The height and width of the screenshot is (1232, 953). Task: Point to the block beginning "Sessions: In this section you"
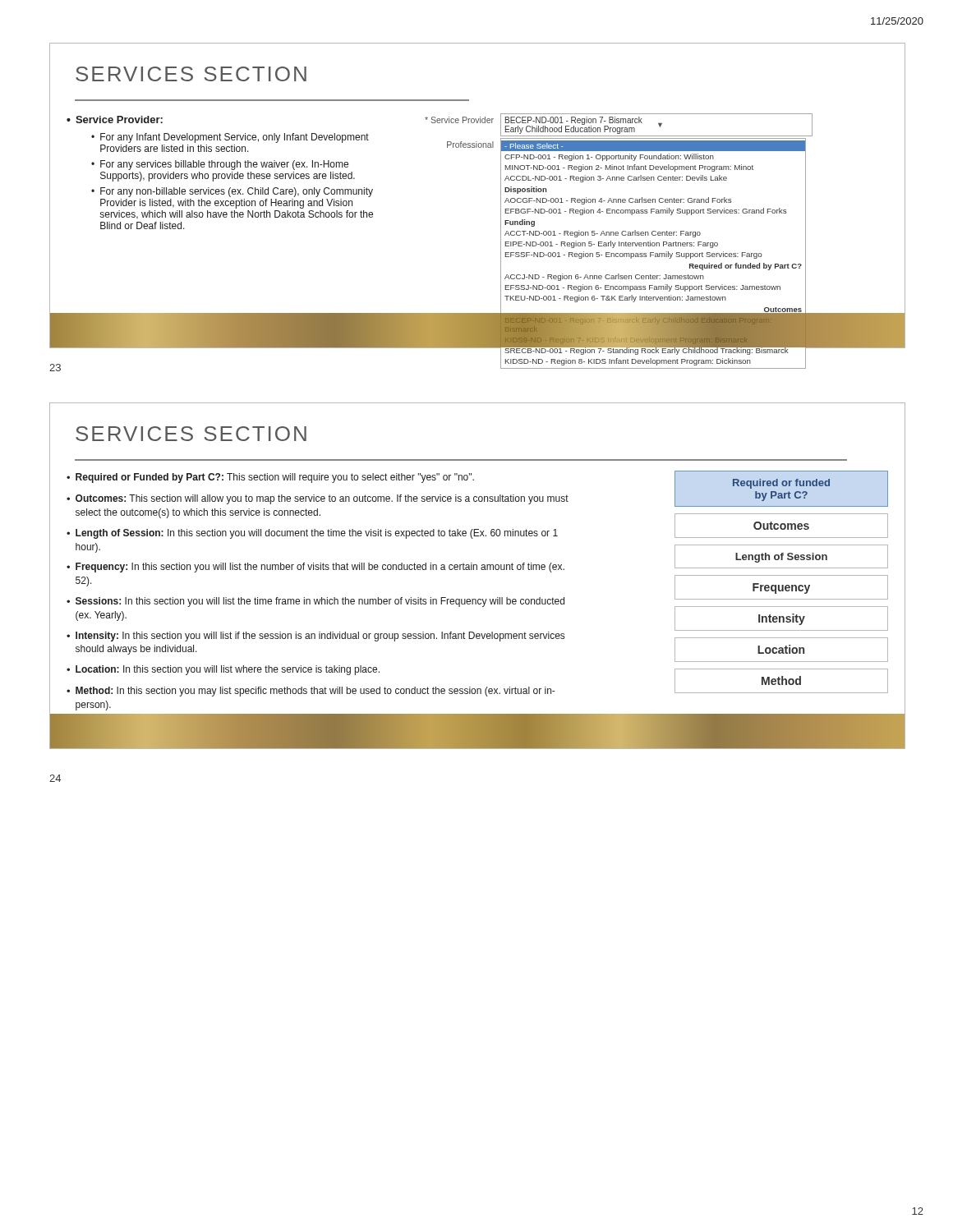[x=326, y=608]
